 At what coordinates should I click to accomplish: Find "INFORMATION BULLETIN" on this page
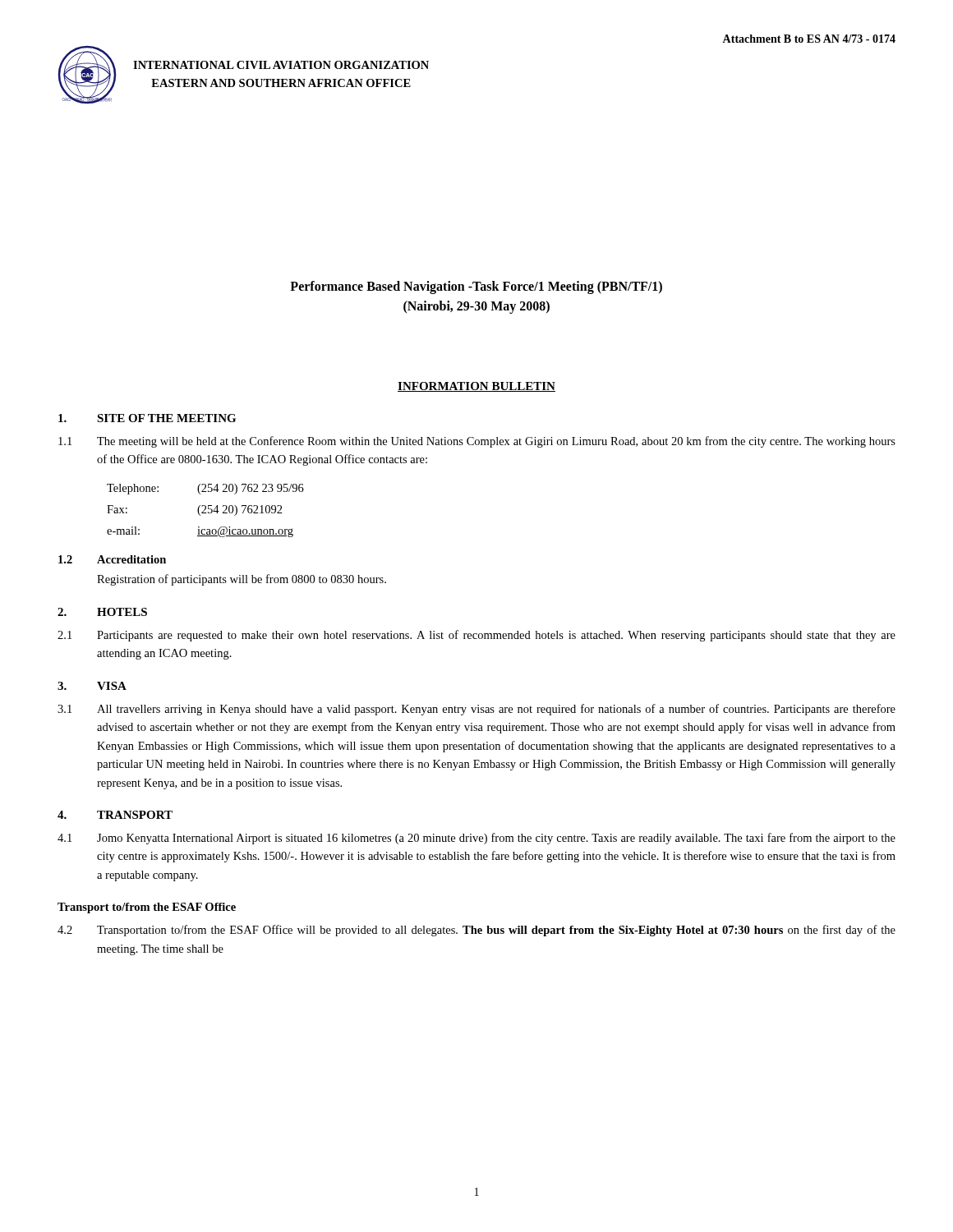pos(476,386)
